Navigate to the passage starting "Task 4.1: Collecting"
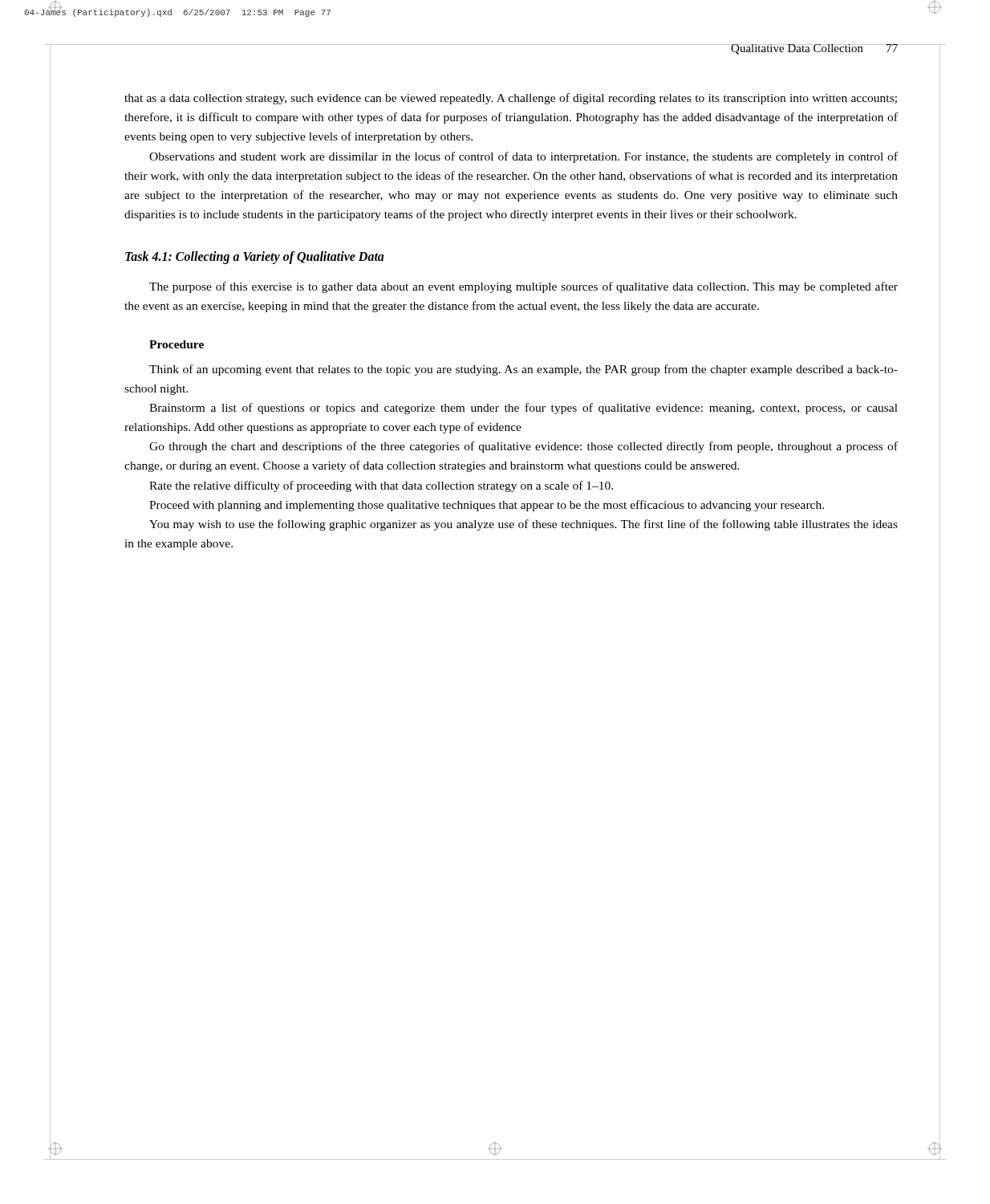The height and width of the screenshot is (1204, 990). point(254,257)
